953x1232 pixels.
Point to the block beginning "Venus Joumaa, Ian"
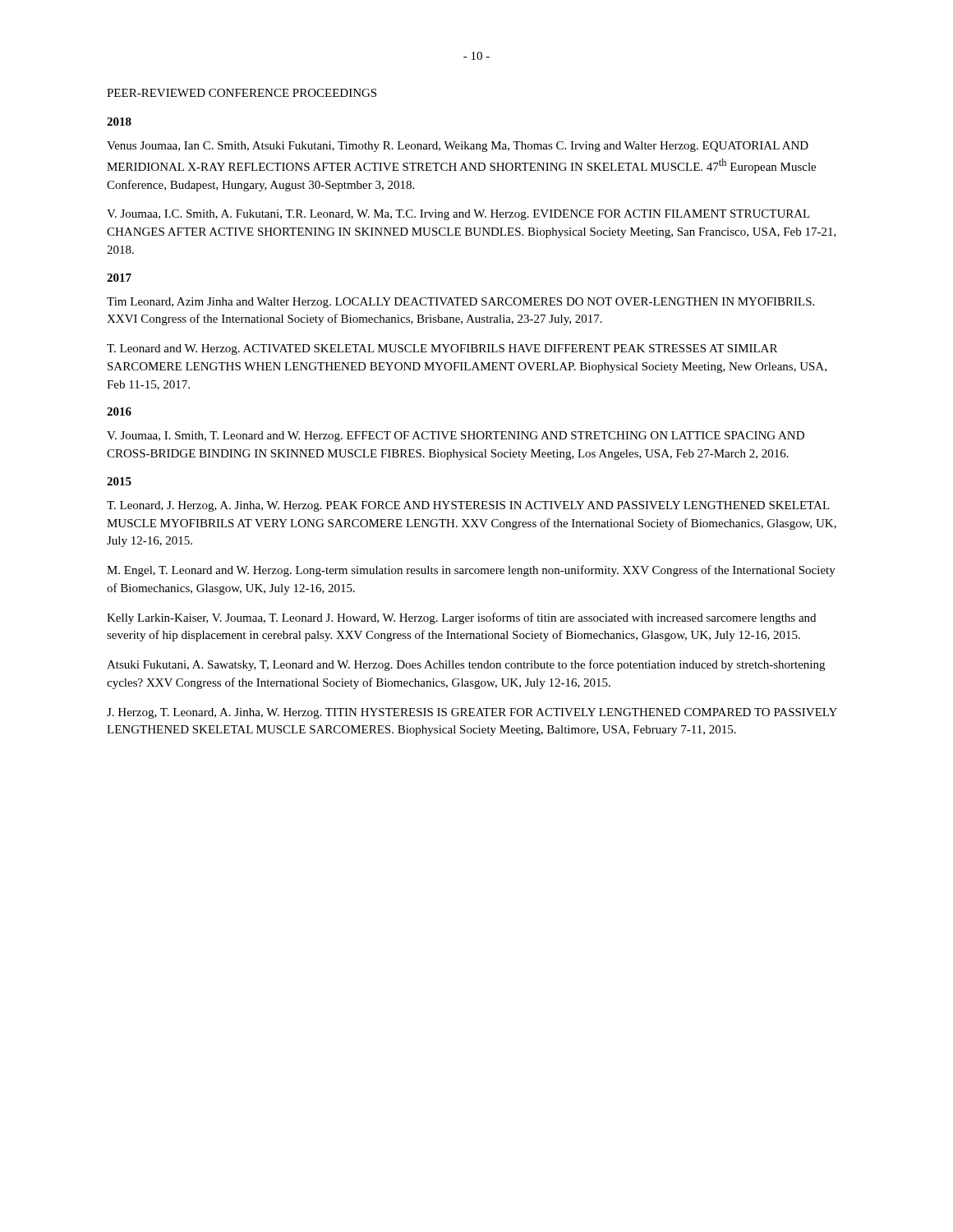[462, 165]
